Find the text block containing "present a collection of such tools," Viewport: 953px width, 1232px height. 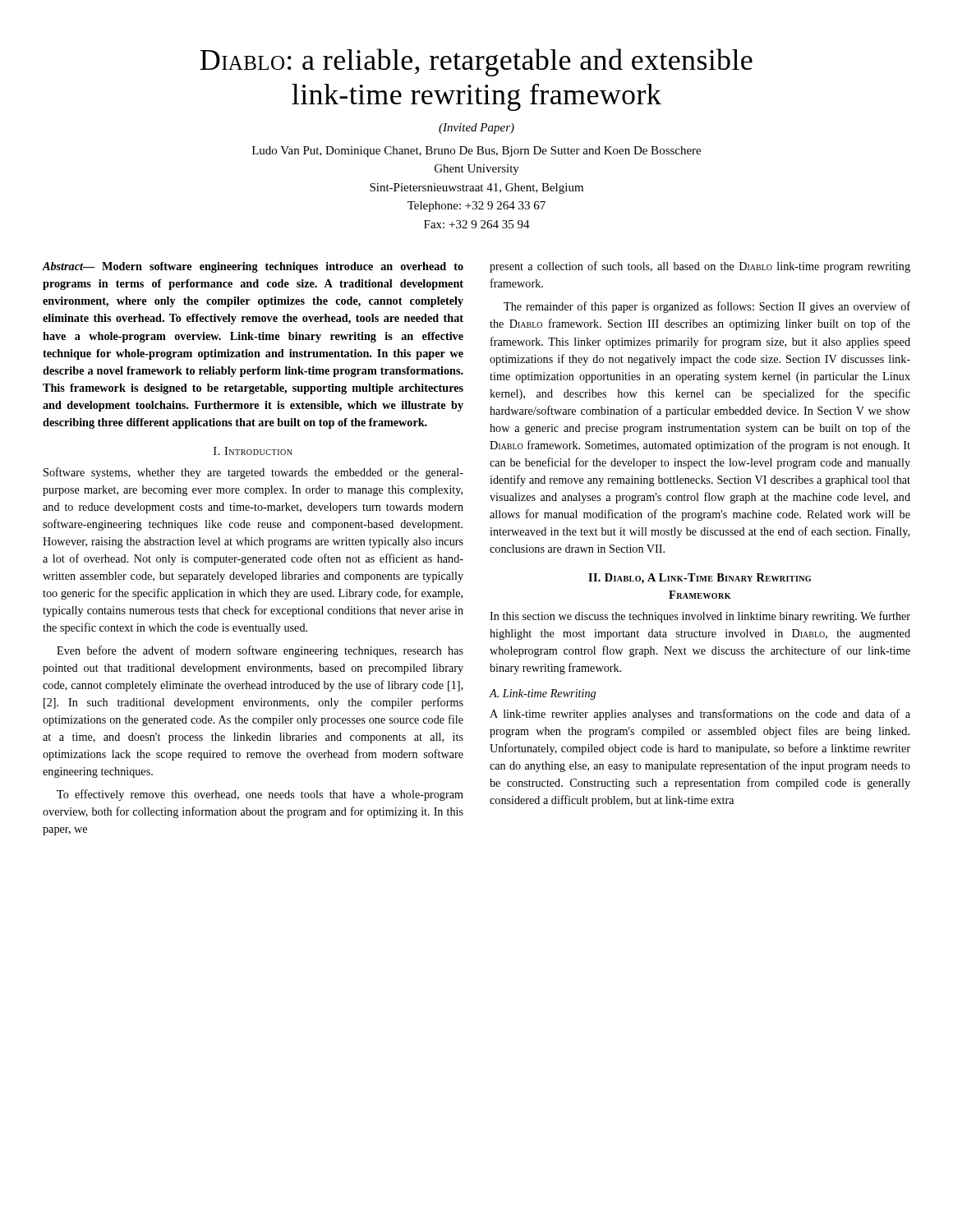coord(700,408)
